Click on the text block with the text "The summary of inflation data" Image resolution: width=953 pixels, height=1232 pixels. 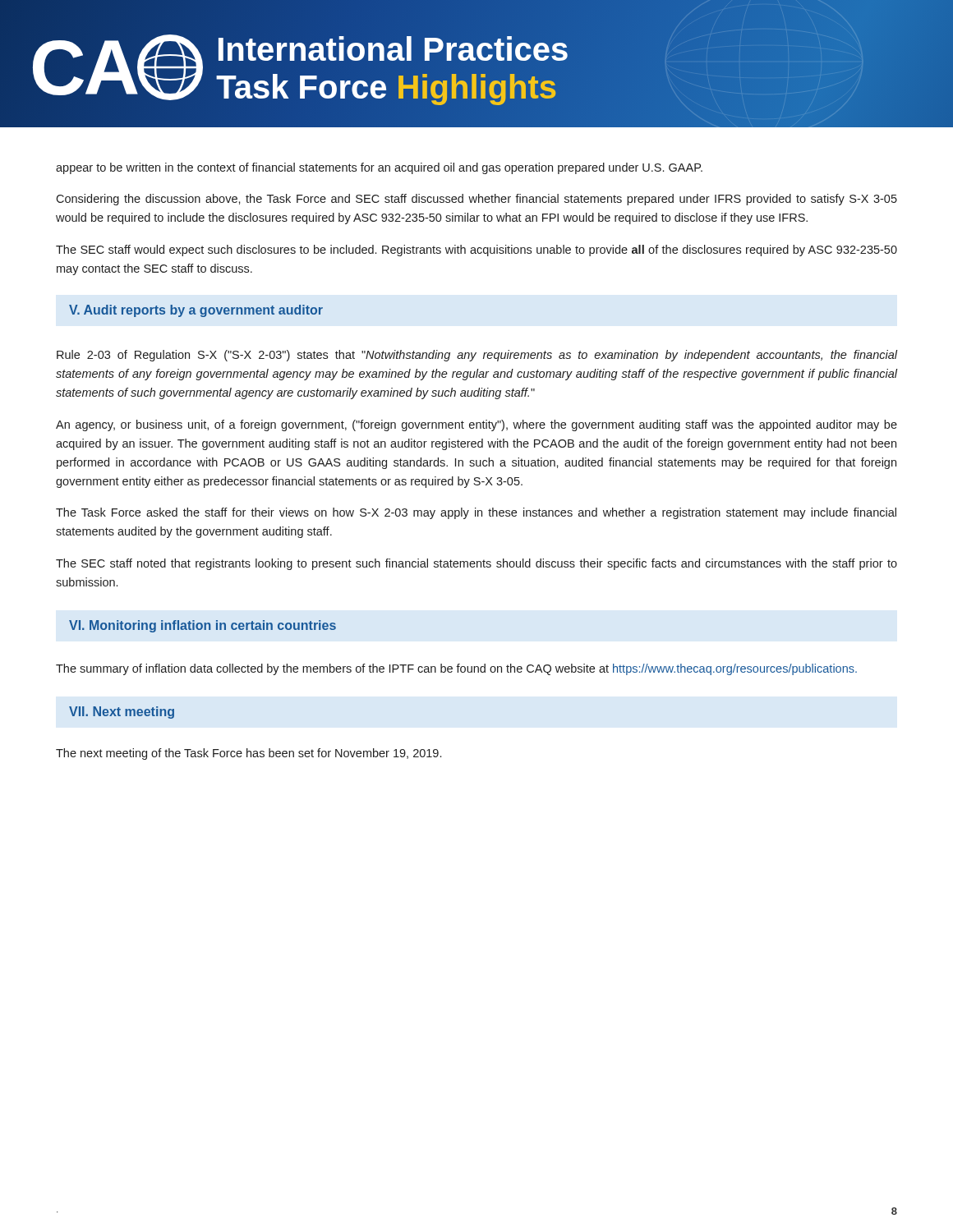pos(457,669)
